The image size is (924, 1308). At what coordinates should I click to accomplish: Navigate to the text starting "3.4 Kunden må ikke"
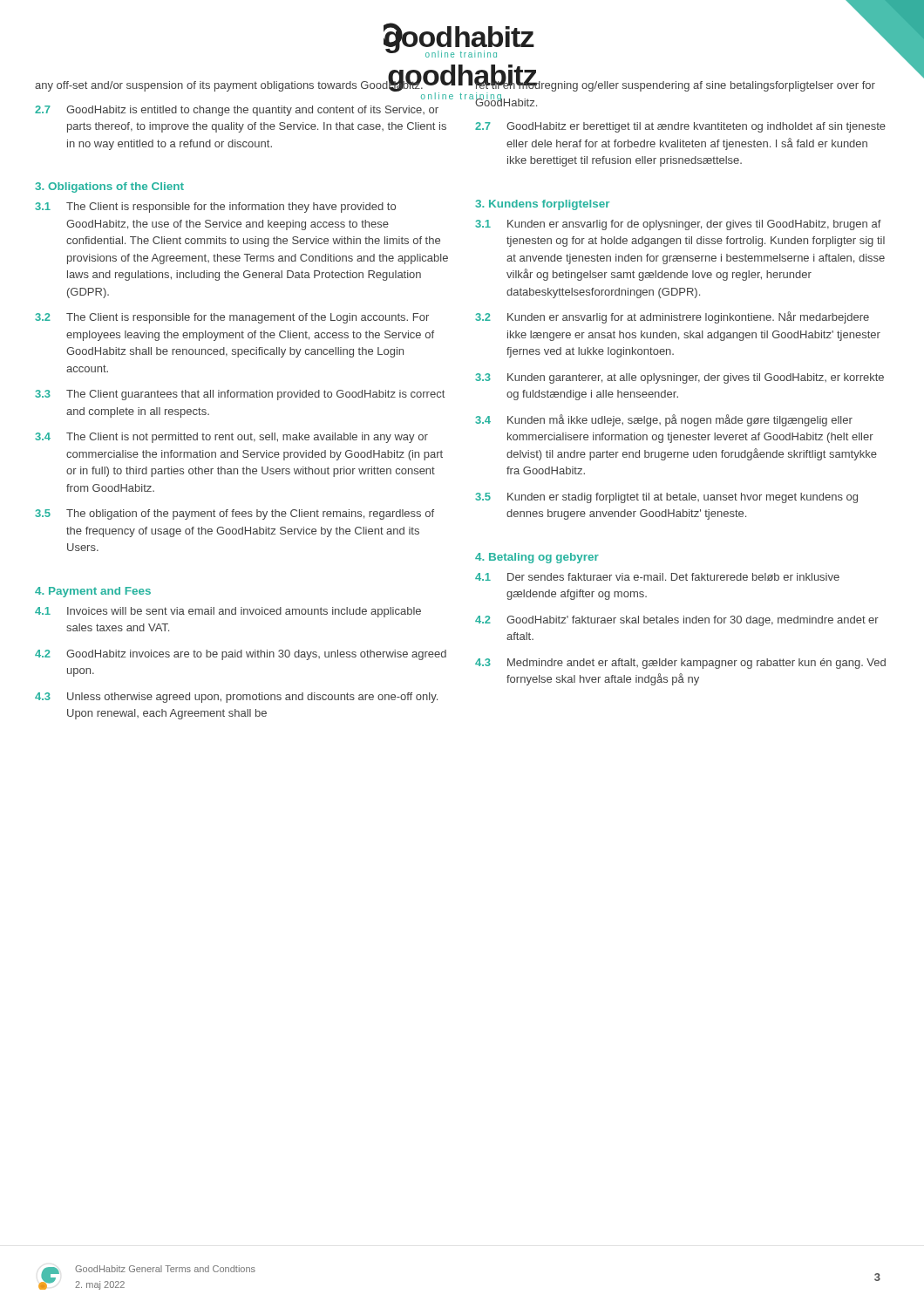point(682,445)
